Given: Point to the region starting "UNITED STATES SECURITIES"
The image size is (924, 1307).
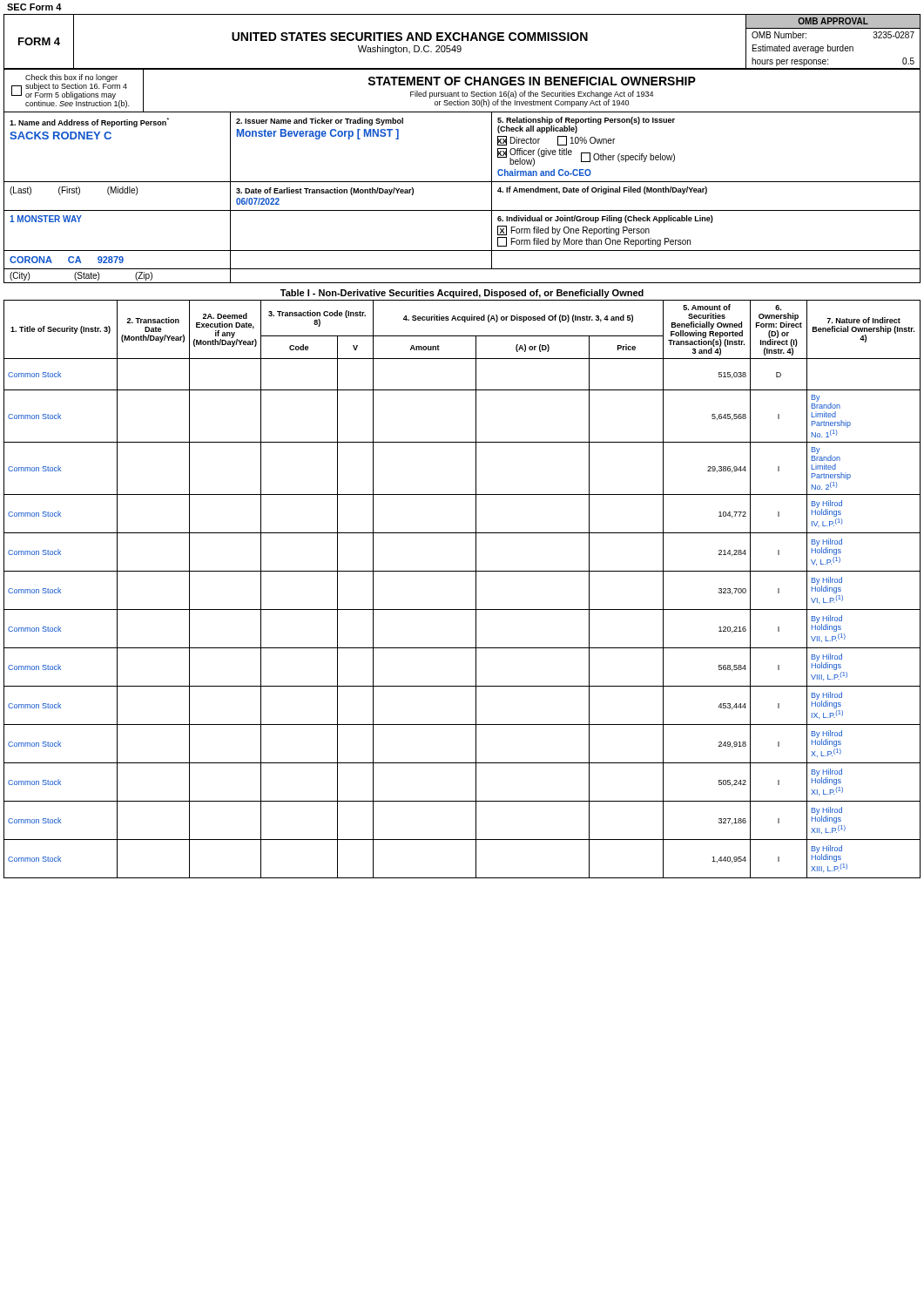Looking at the screenshot, I should (410, 36).
